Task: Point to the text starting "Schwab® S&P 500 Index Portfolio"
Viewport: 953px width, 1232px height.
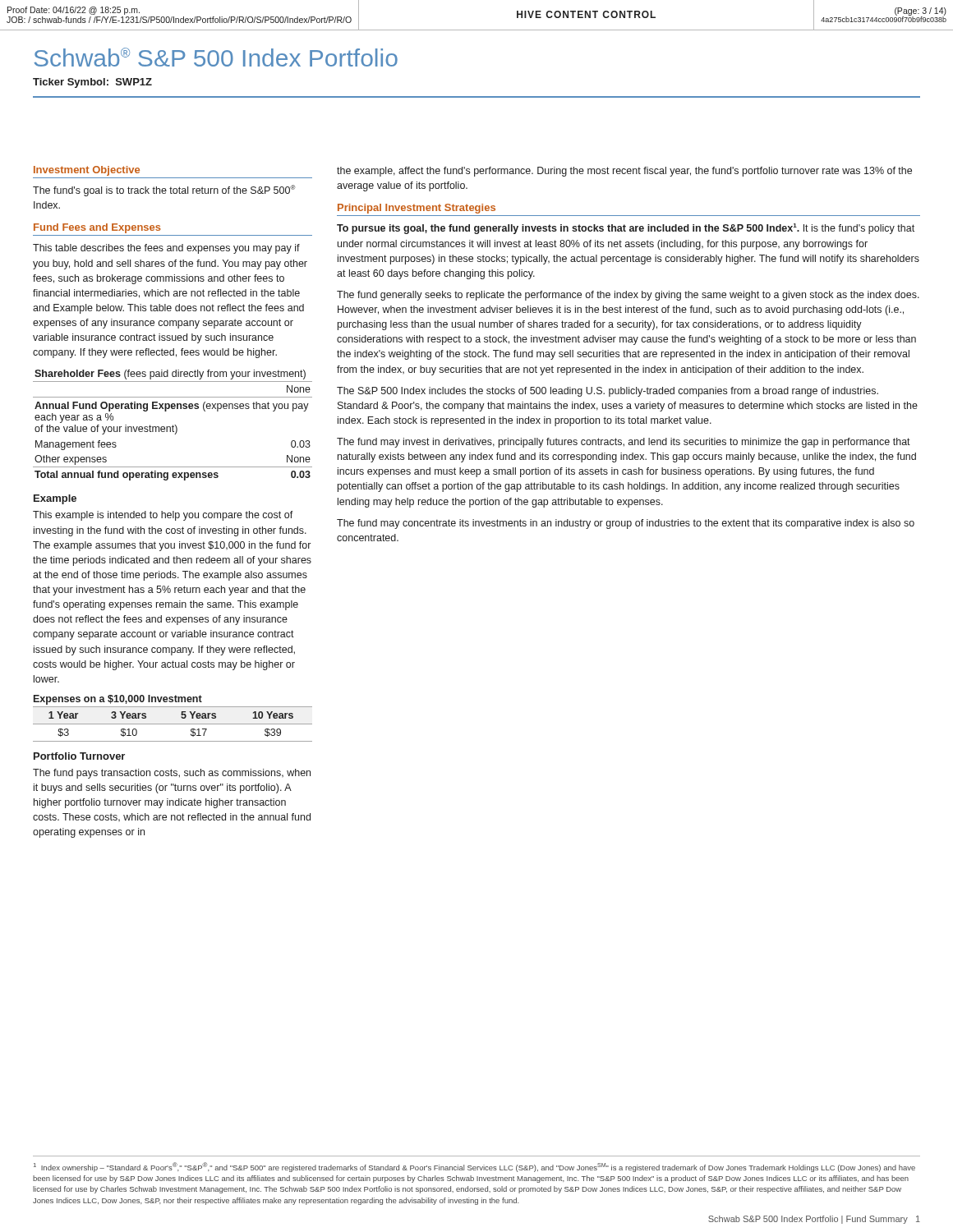Action: [x=216, y=58]
